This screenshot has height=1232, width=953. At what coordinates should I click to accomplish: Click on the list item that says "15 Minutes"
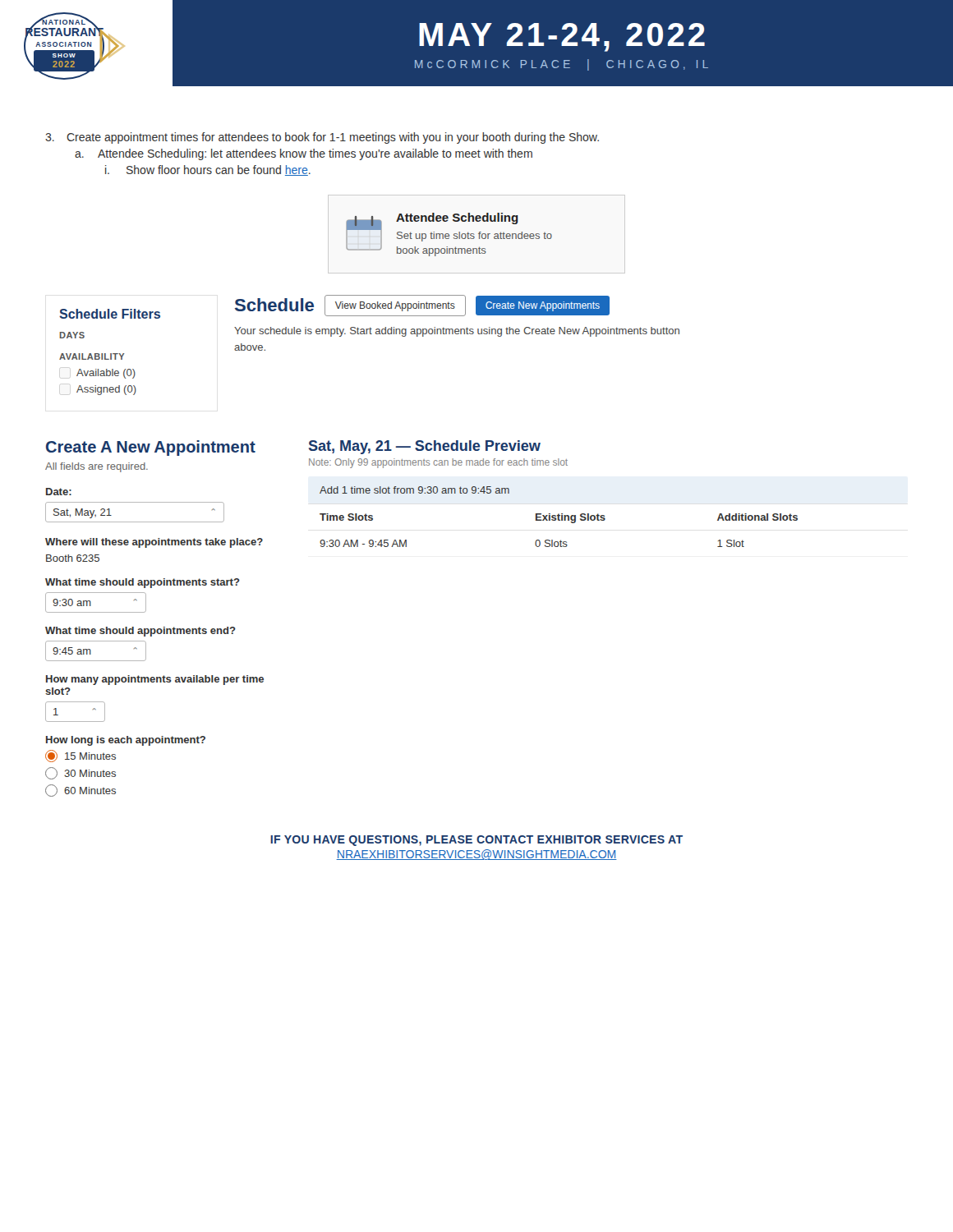coord(81,756)
